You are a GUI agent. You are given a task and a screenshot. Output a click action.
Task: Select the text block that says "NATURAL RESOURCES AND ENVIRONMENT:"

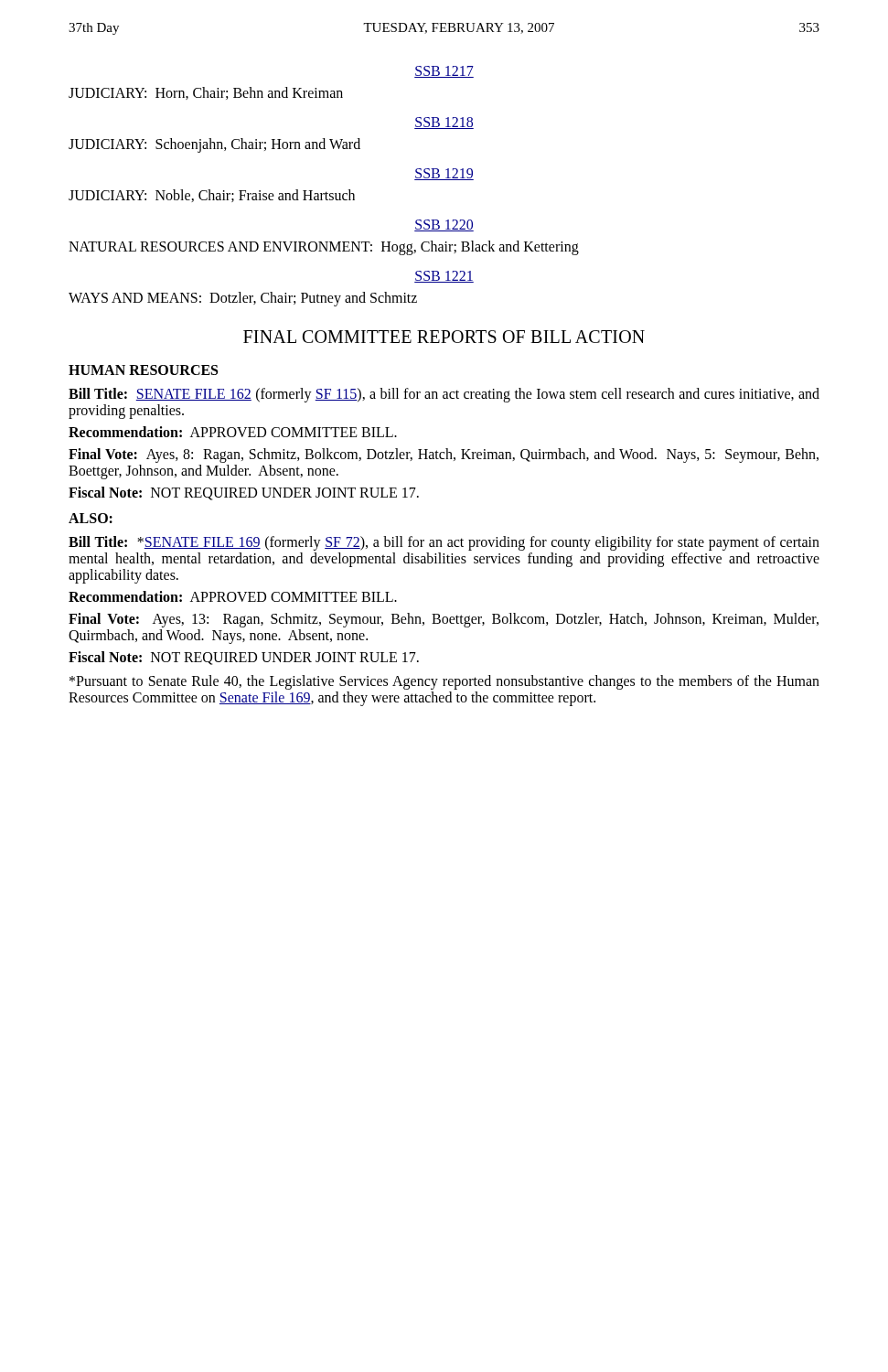pyautogui.click(x=324, y=246)
